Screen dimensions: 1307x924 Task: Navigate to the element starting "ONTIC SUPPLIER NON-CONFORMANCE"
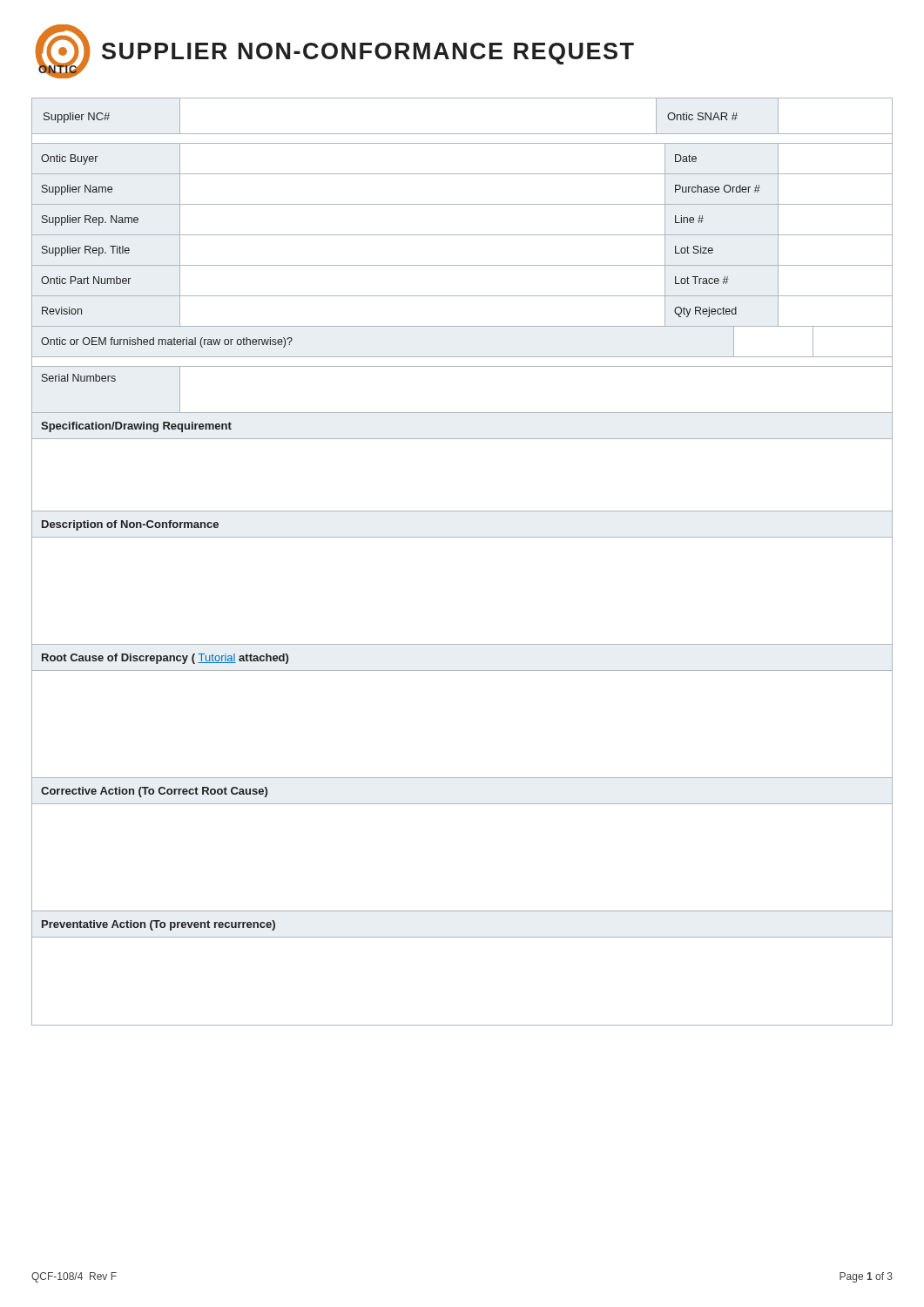click(333, 51)
